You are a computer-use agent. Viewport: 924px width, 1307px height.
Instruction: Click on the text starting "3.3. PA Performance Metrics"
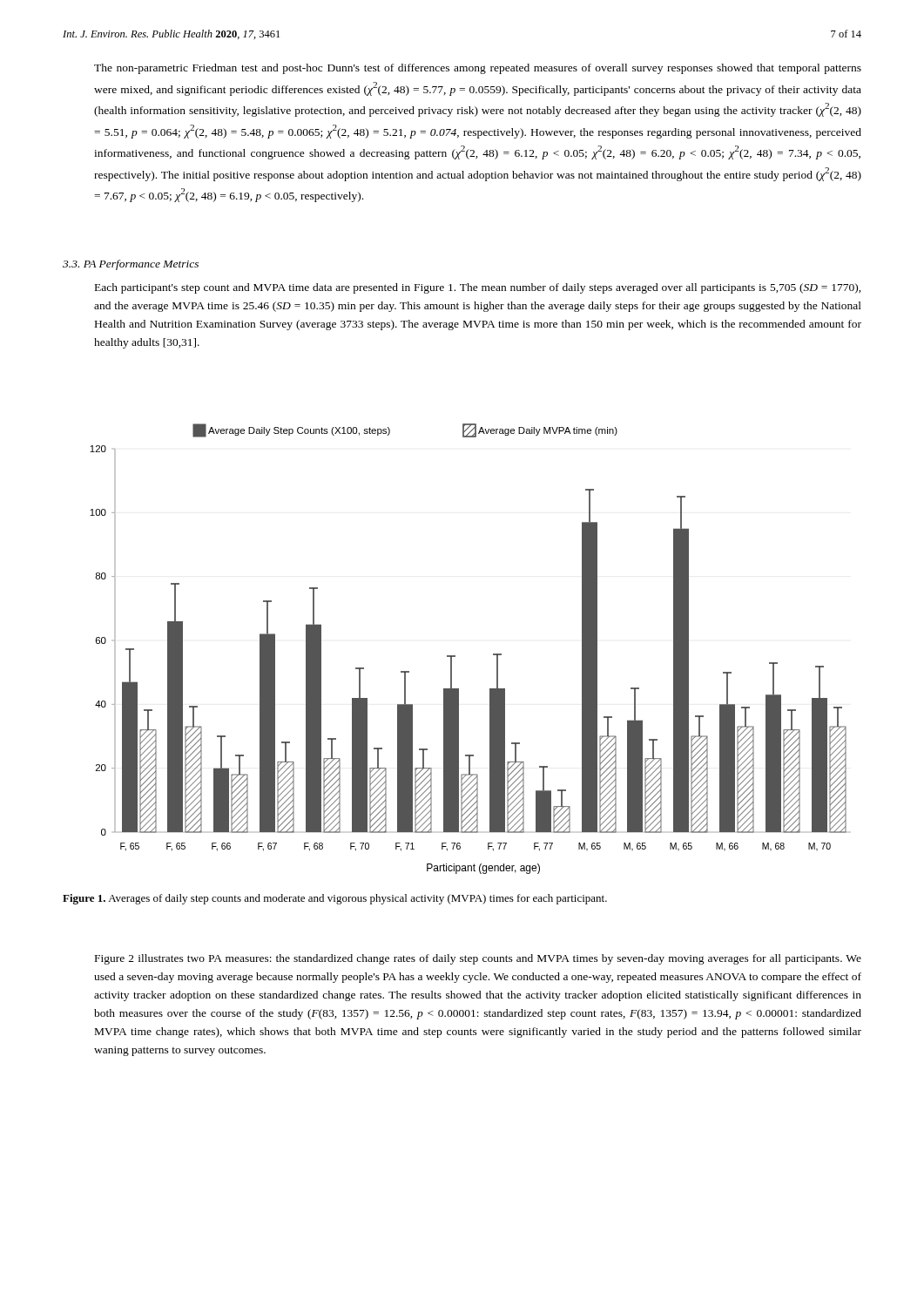[x=131, y=264]
